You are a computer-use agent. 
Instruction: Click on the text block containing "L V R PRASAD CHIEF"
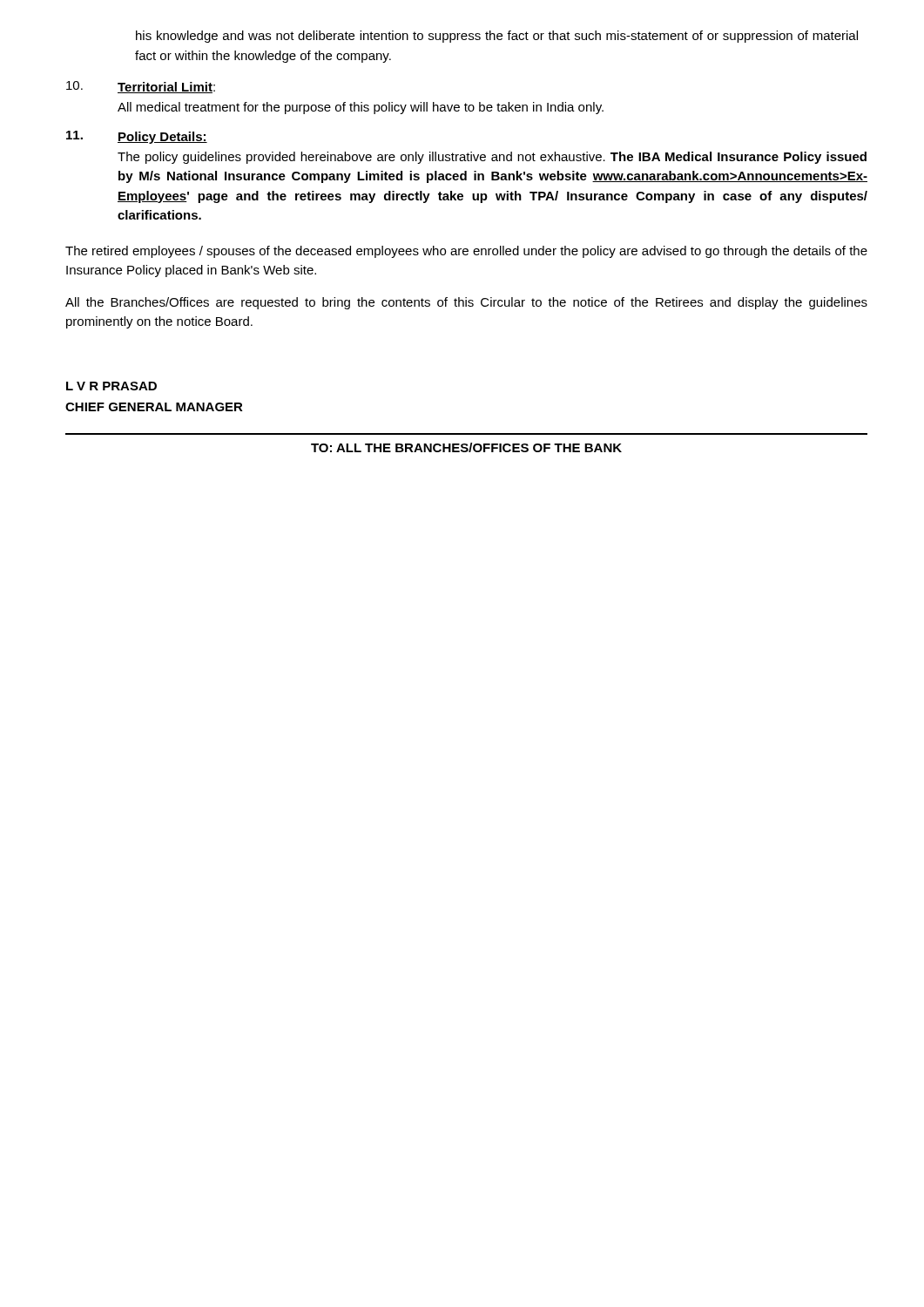point(111,386)
